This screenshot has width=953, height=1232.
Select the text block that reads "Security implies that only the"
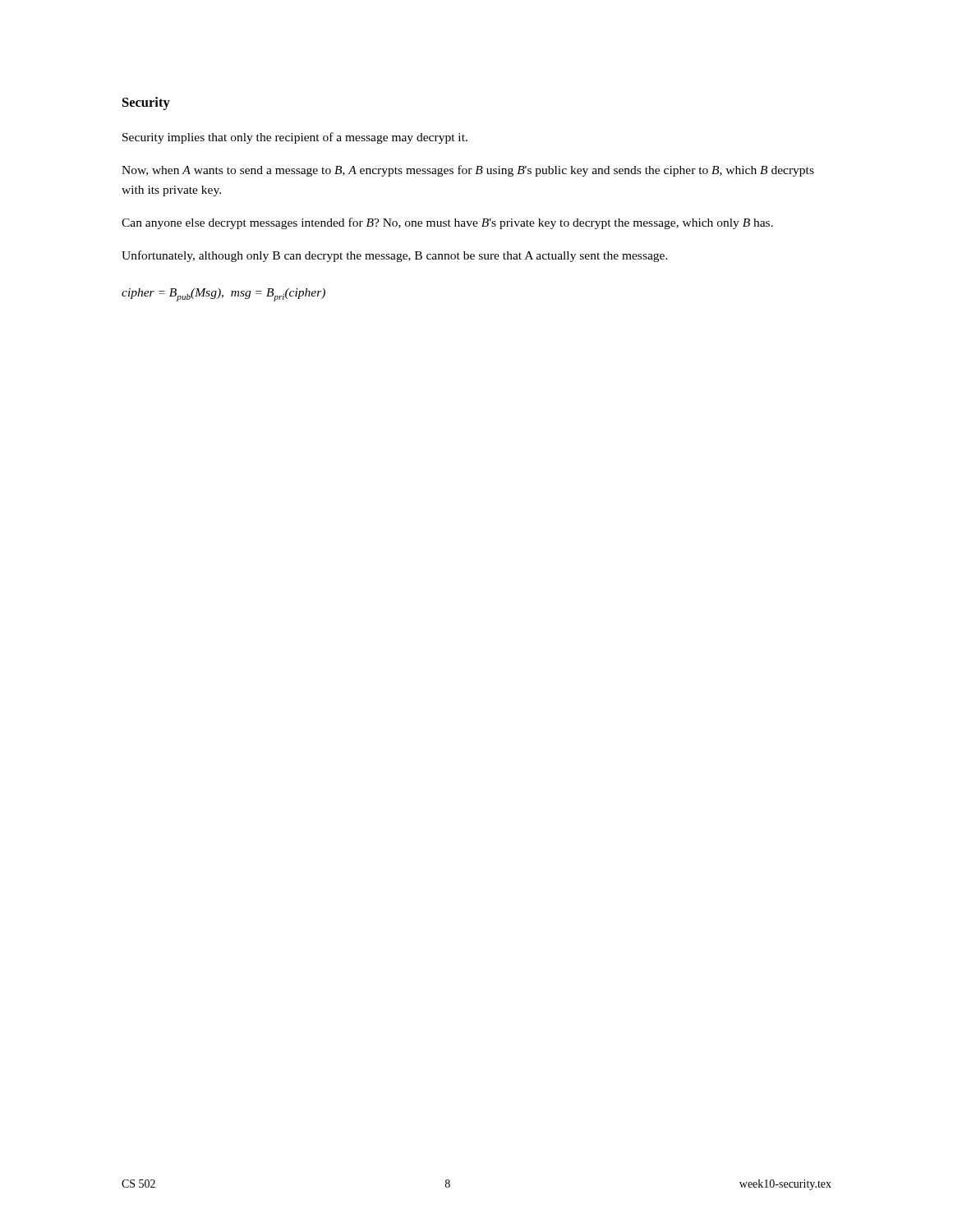coord(295,137)
